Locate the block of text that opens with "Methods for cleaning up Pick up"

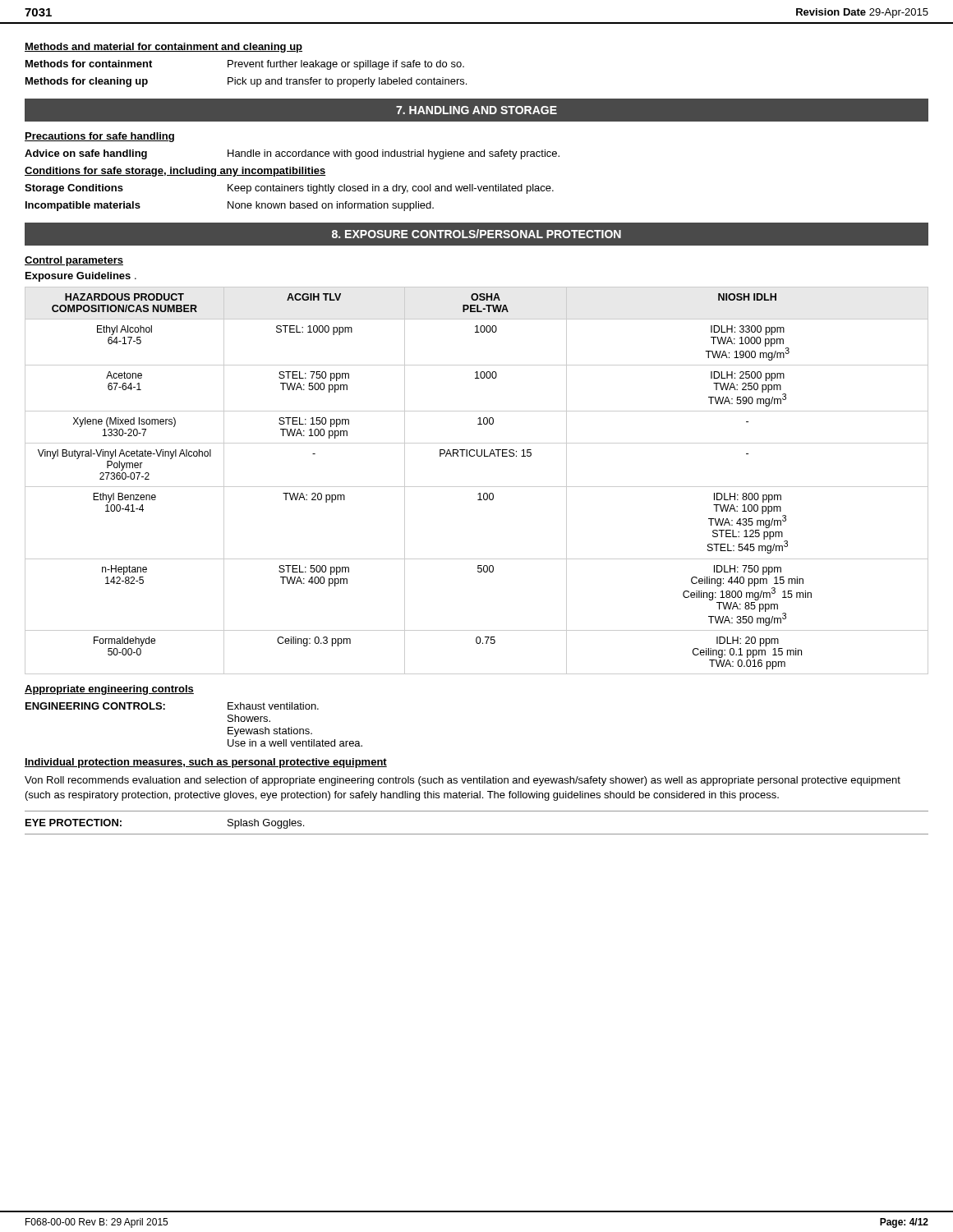coord(476,81)
